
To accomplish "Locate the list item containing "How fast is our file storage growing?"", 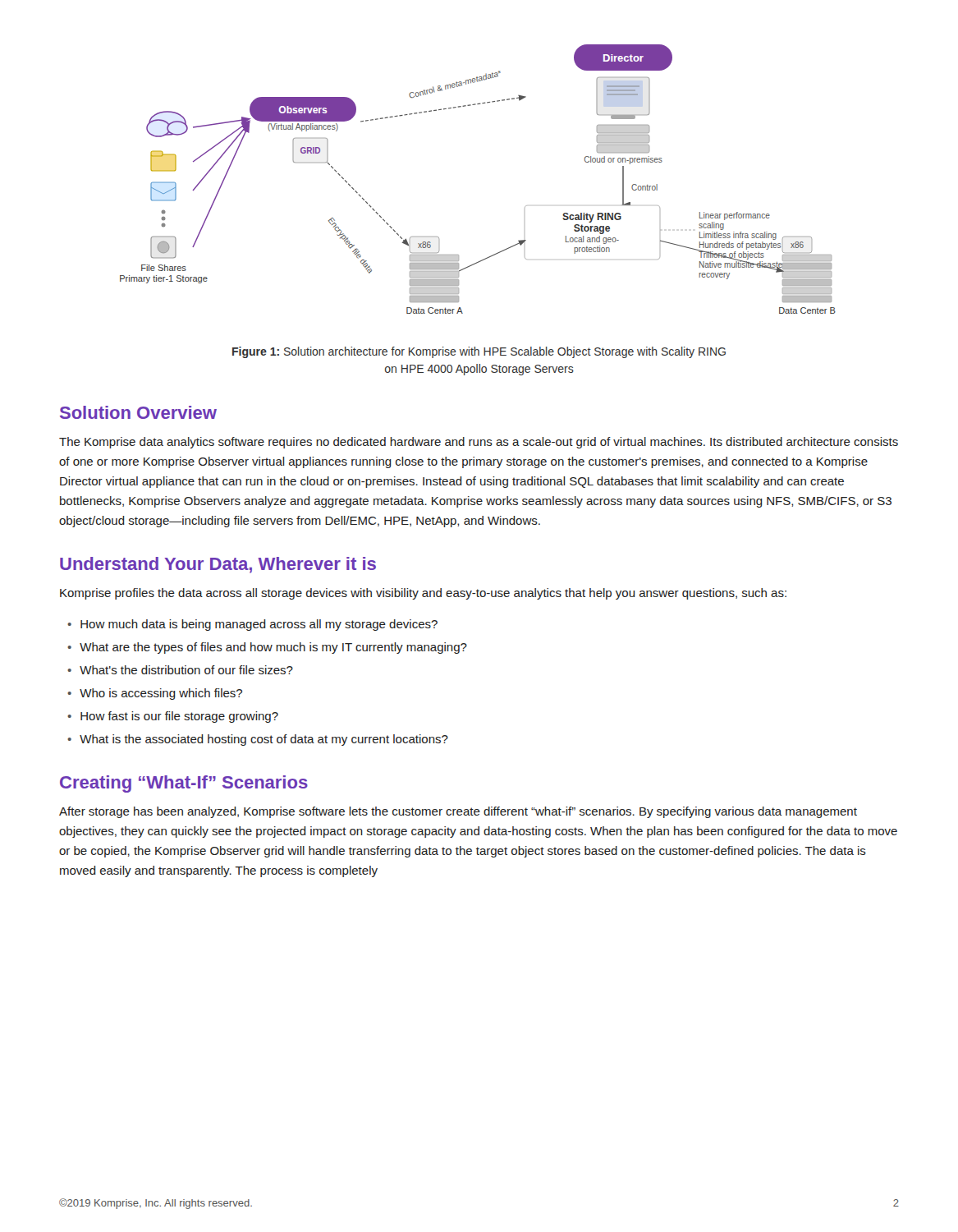I will tap(179, 716).
